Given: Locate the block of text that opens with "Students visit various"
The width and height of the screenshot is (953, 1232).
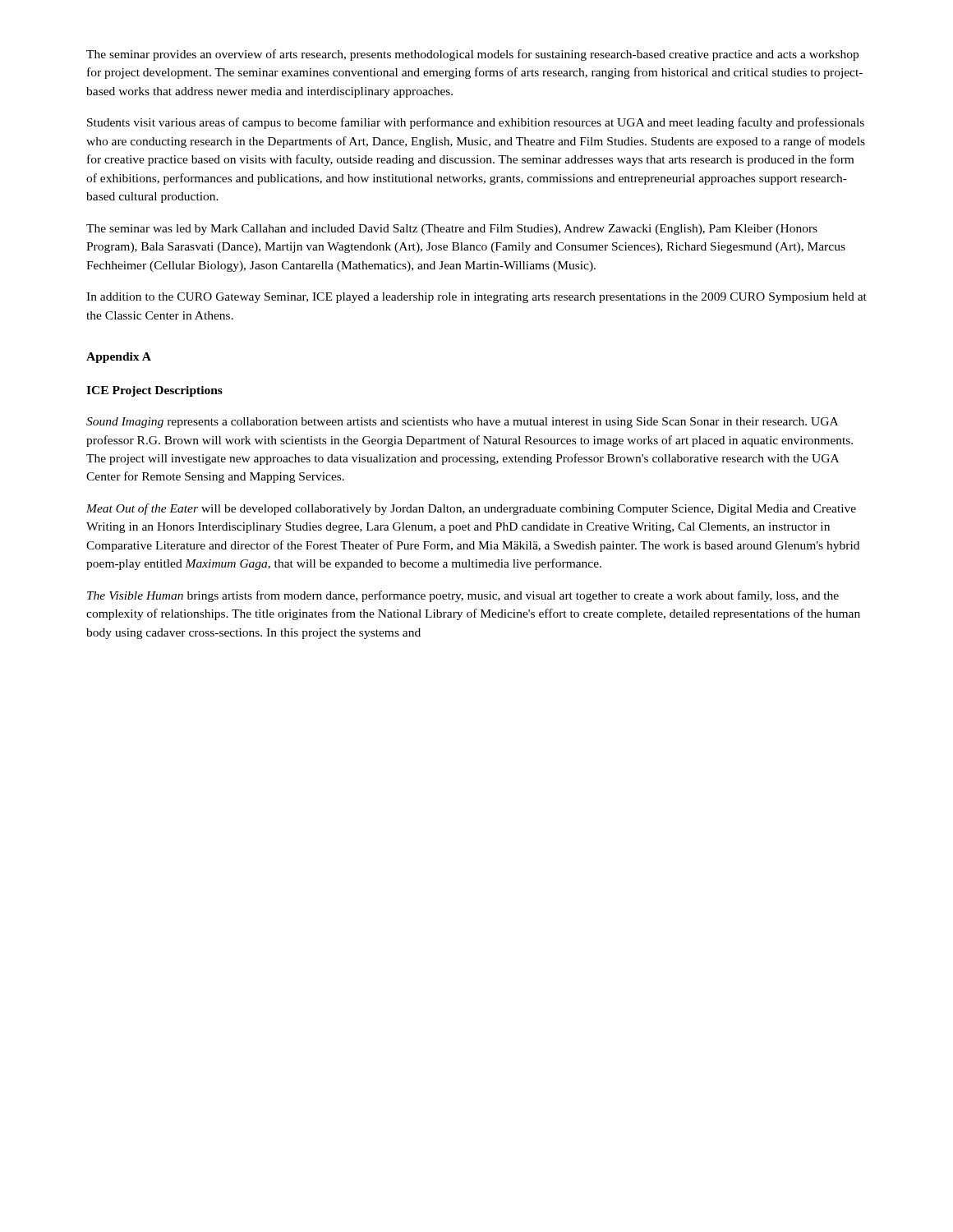Looking at the screenshot, I should pyautogui.click(x=476, y=160).
